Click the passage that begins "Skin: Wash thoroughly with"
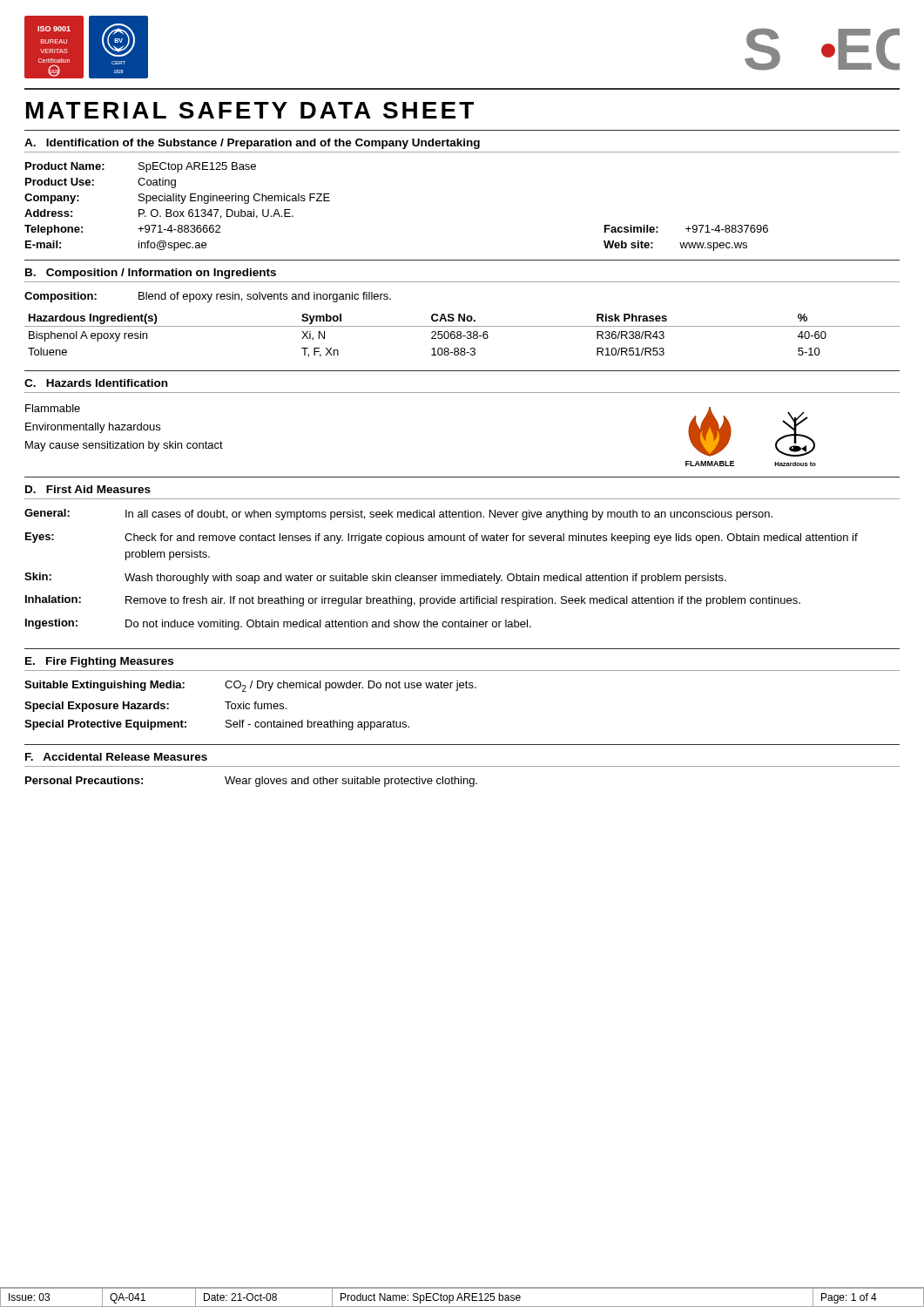Screen dimensions: 1307x924 pyautogui.click(x=376, y=578)
